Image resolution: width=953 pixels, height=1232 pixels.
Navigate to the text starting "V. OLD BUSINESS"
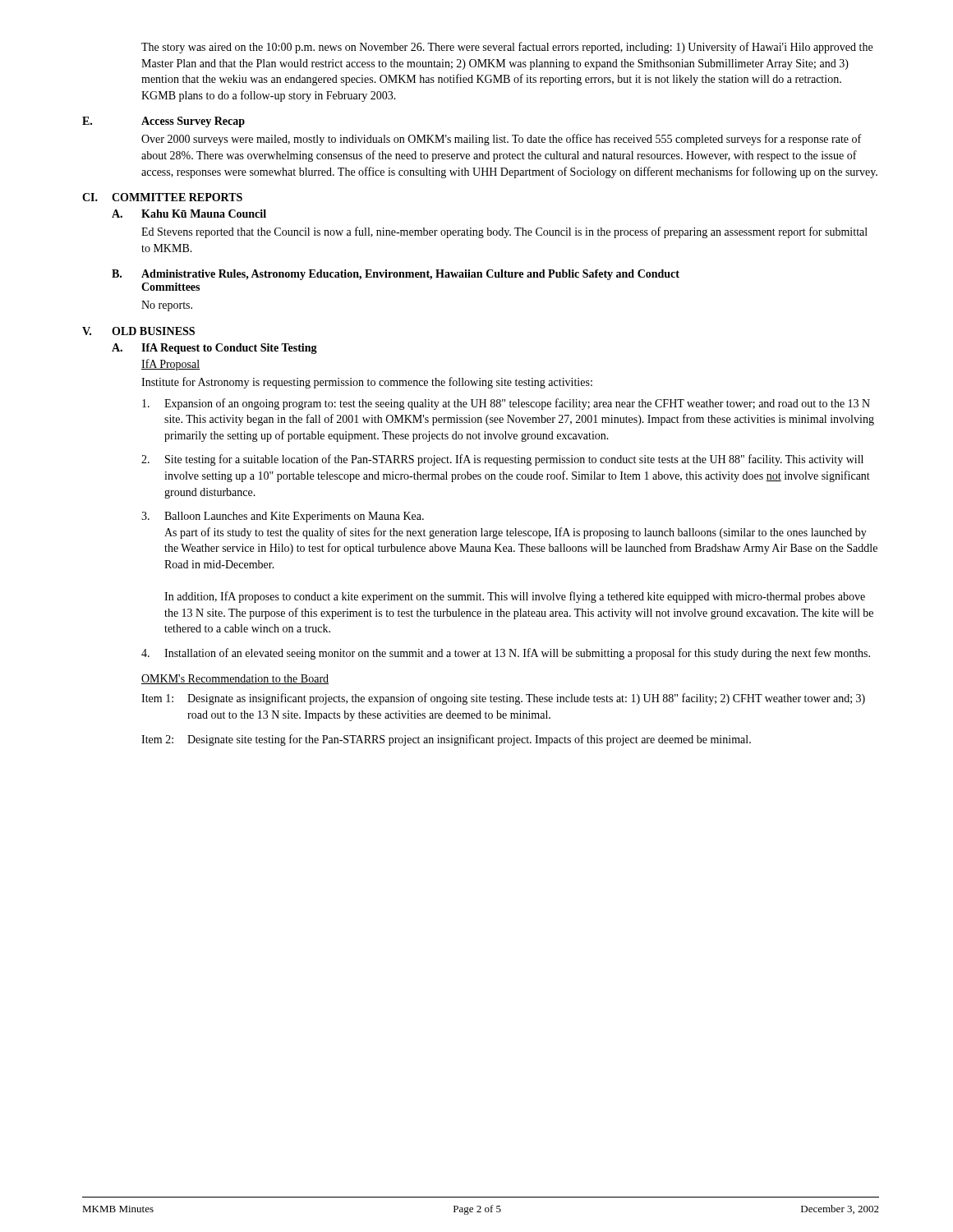139,332
